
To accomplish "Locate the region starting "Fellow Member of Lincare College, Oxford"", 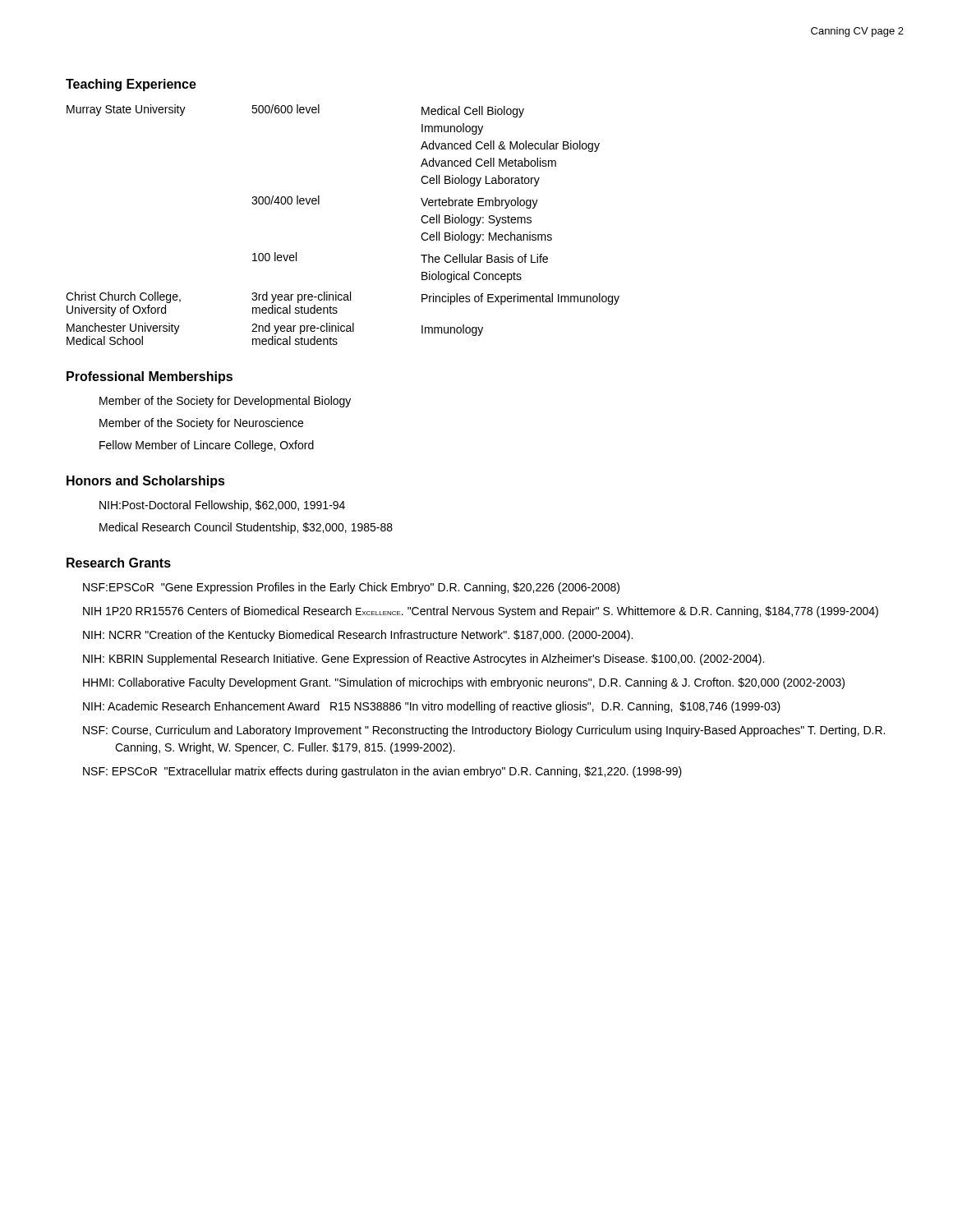I will [206, 445].
